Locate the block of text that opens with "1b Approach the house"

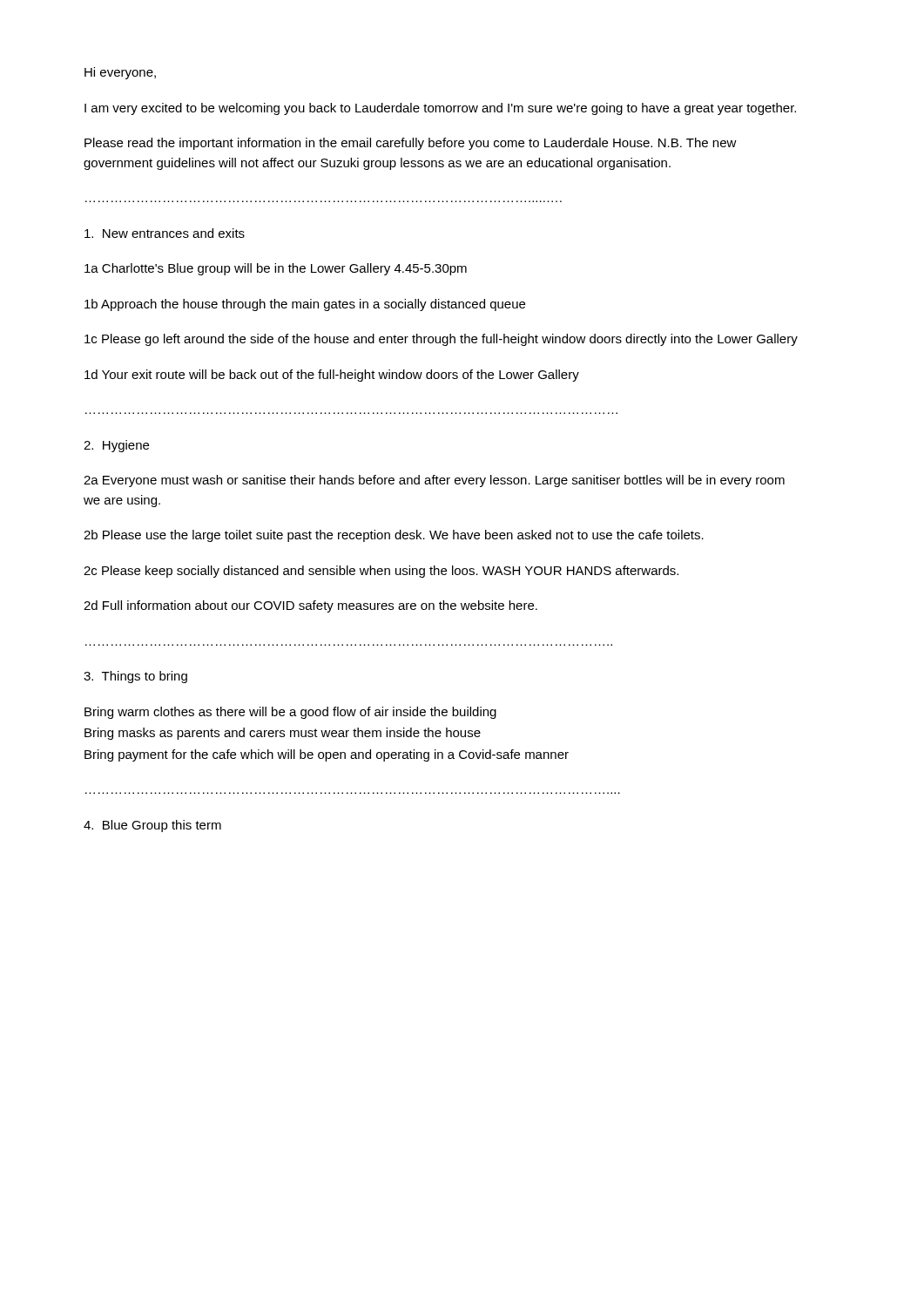click(x=441, y=304)
